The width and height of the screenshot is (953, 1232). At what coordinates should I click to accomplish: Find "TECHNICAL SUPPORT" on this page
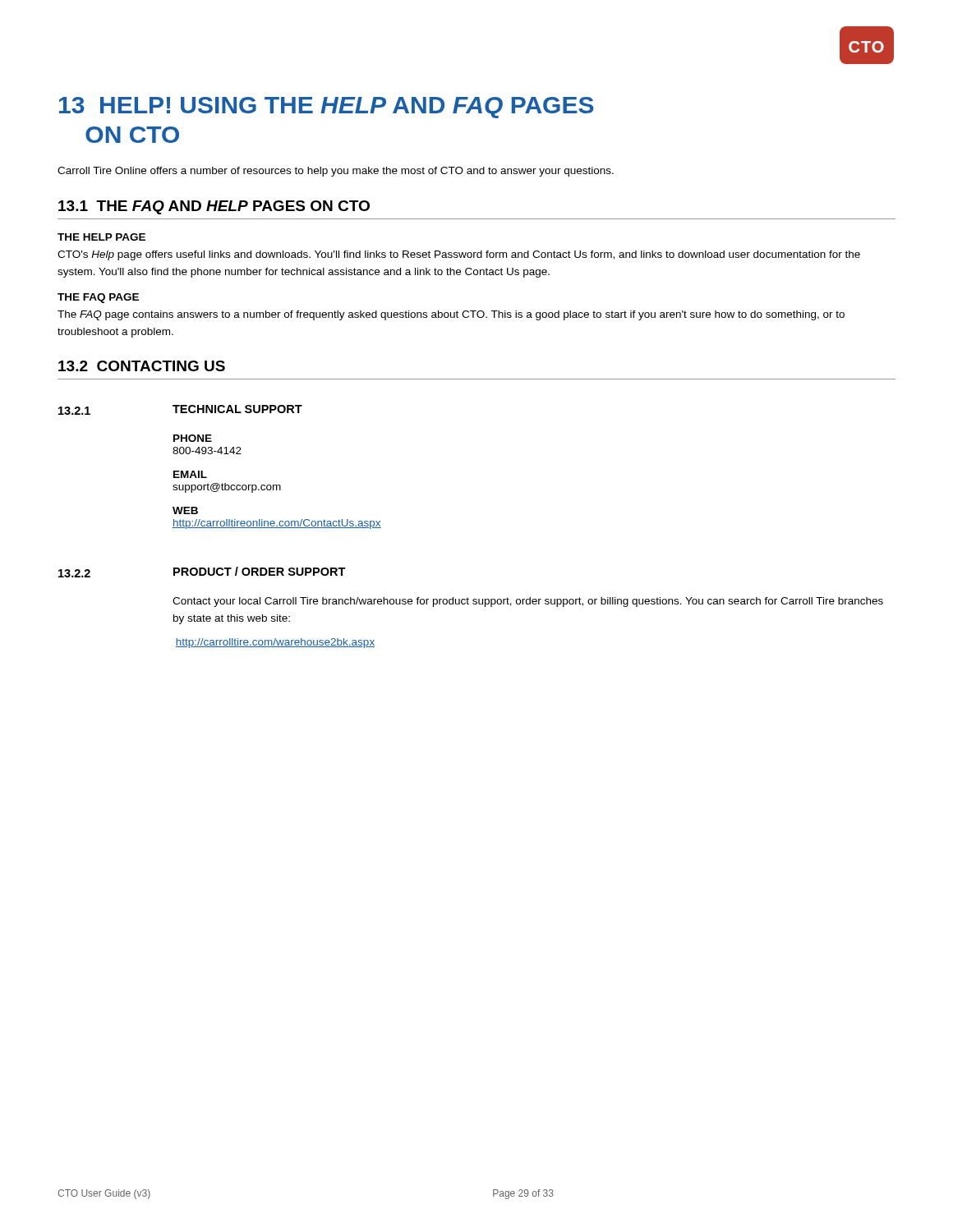tap(237, 409)
